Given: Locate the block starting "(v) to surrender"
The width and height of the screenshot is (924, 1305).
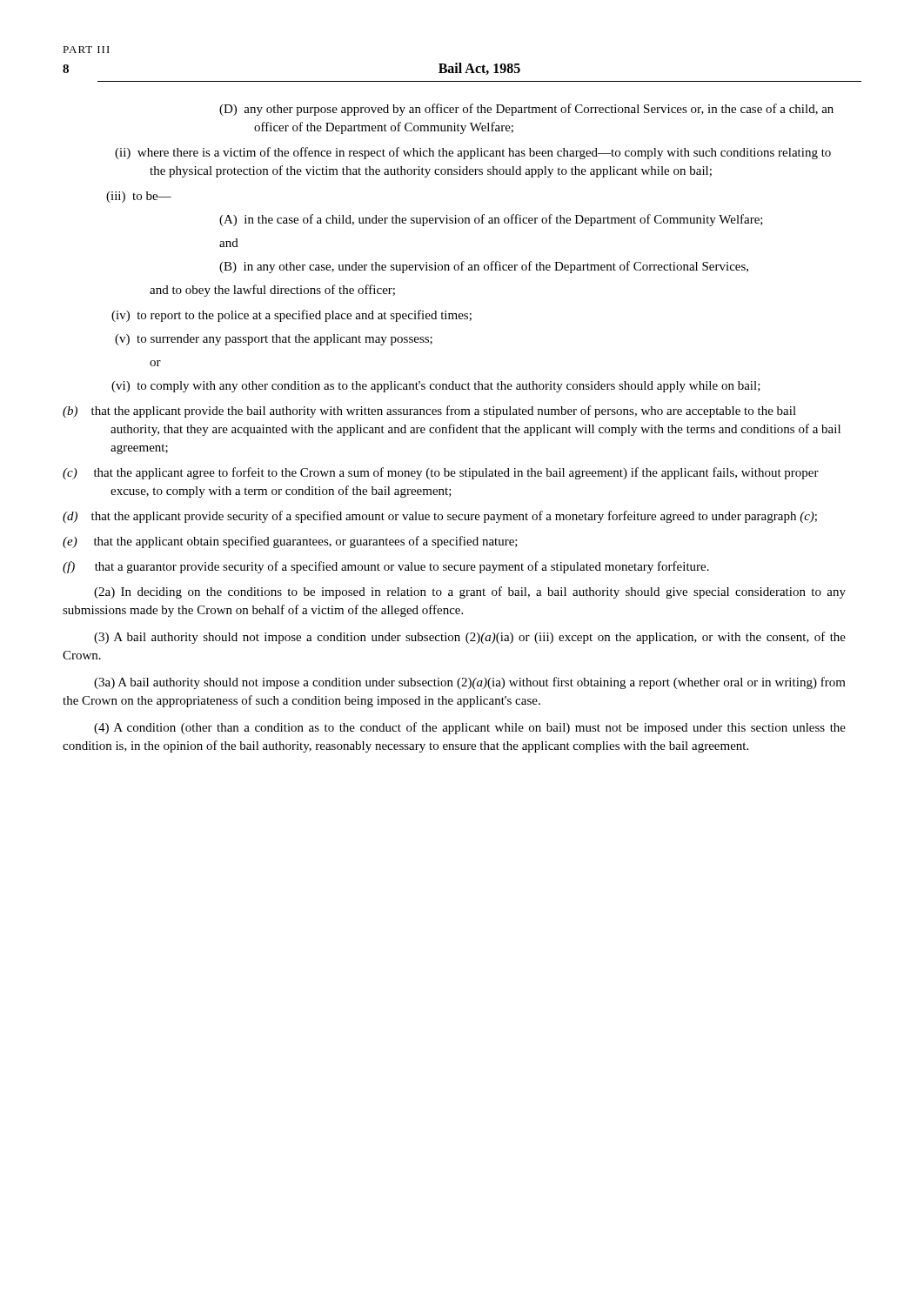Looking at the screenshot, I should 291,338.
